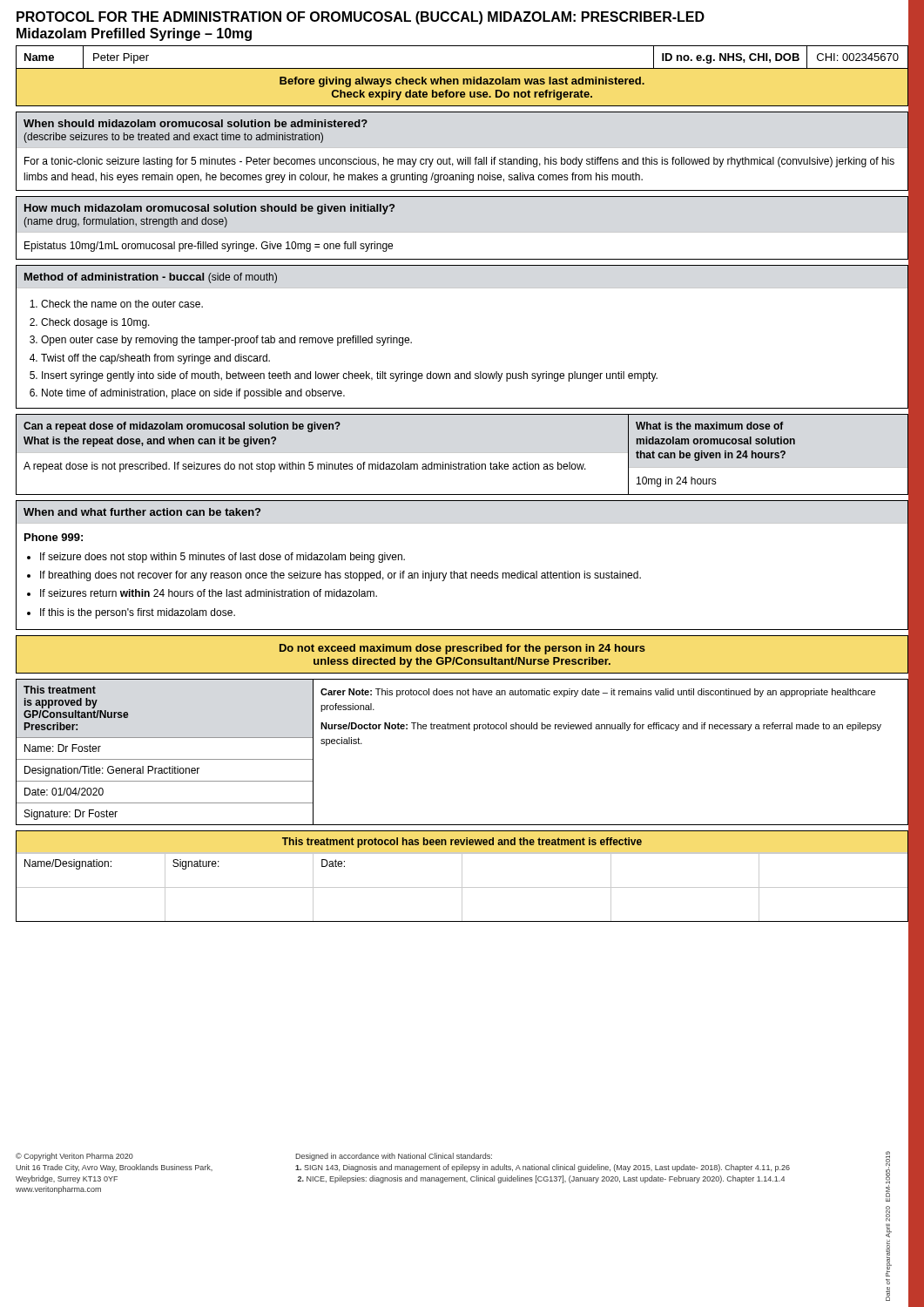Find the block starting "When and what further action can be"

click(x=462, y=565)
